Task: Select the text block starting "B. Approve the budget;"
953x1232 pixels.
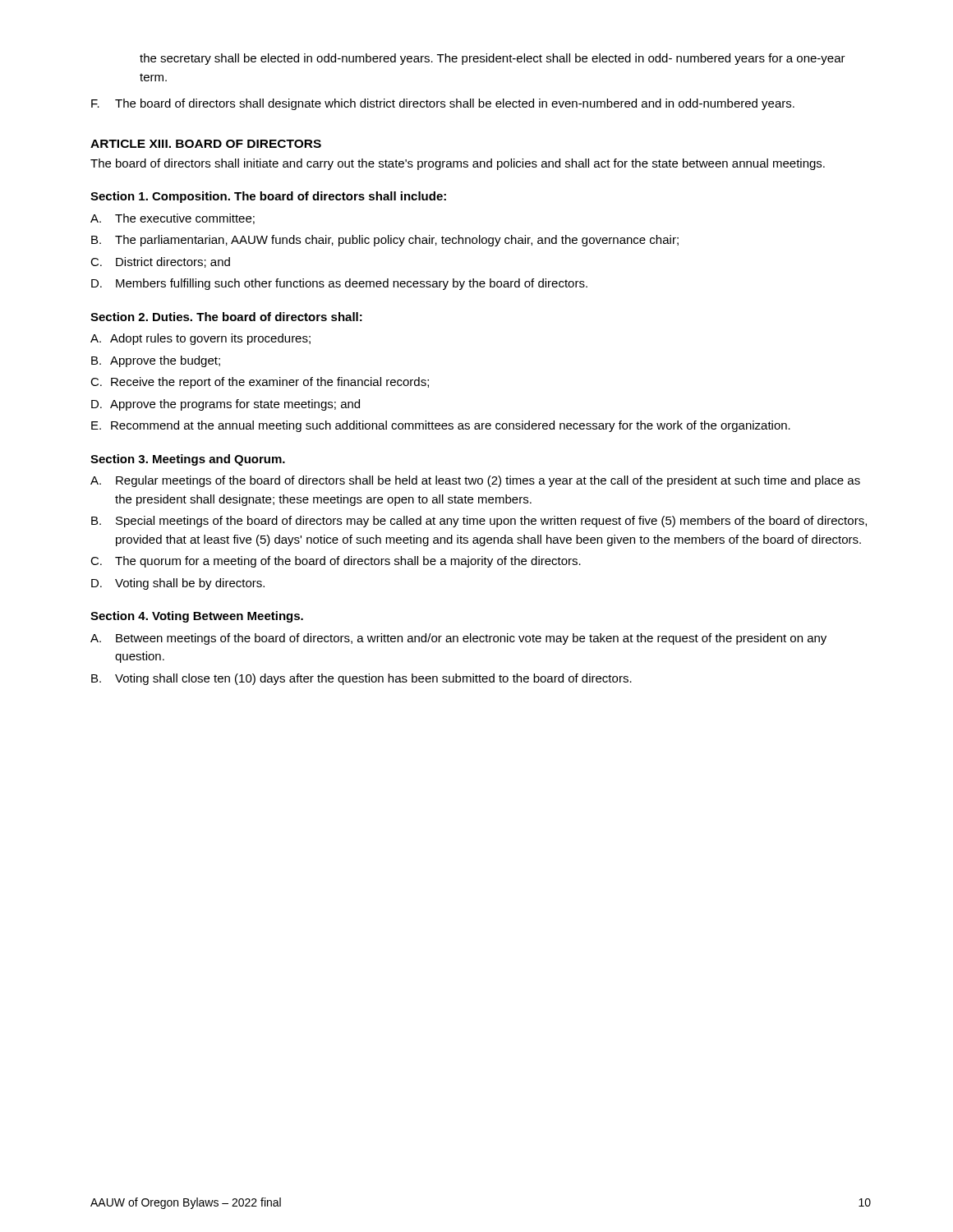Action: (156, 360)
